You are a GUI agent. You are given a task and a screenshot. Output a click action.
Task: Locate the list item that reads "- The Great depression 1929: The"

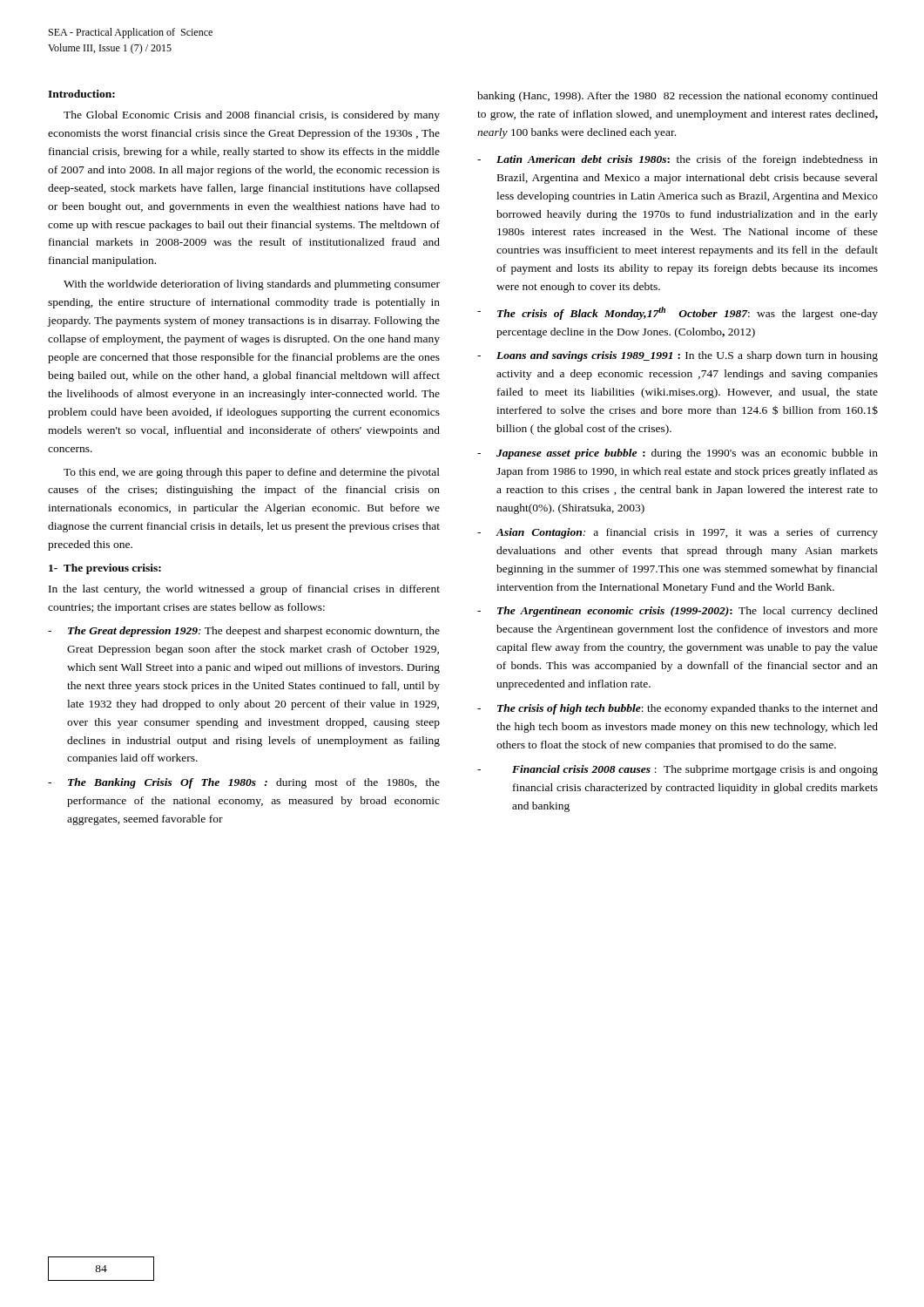coord(244,695)
